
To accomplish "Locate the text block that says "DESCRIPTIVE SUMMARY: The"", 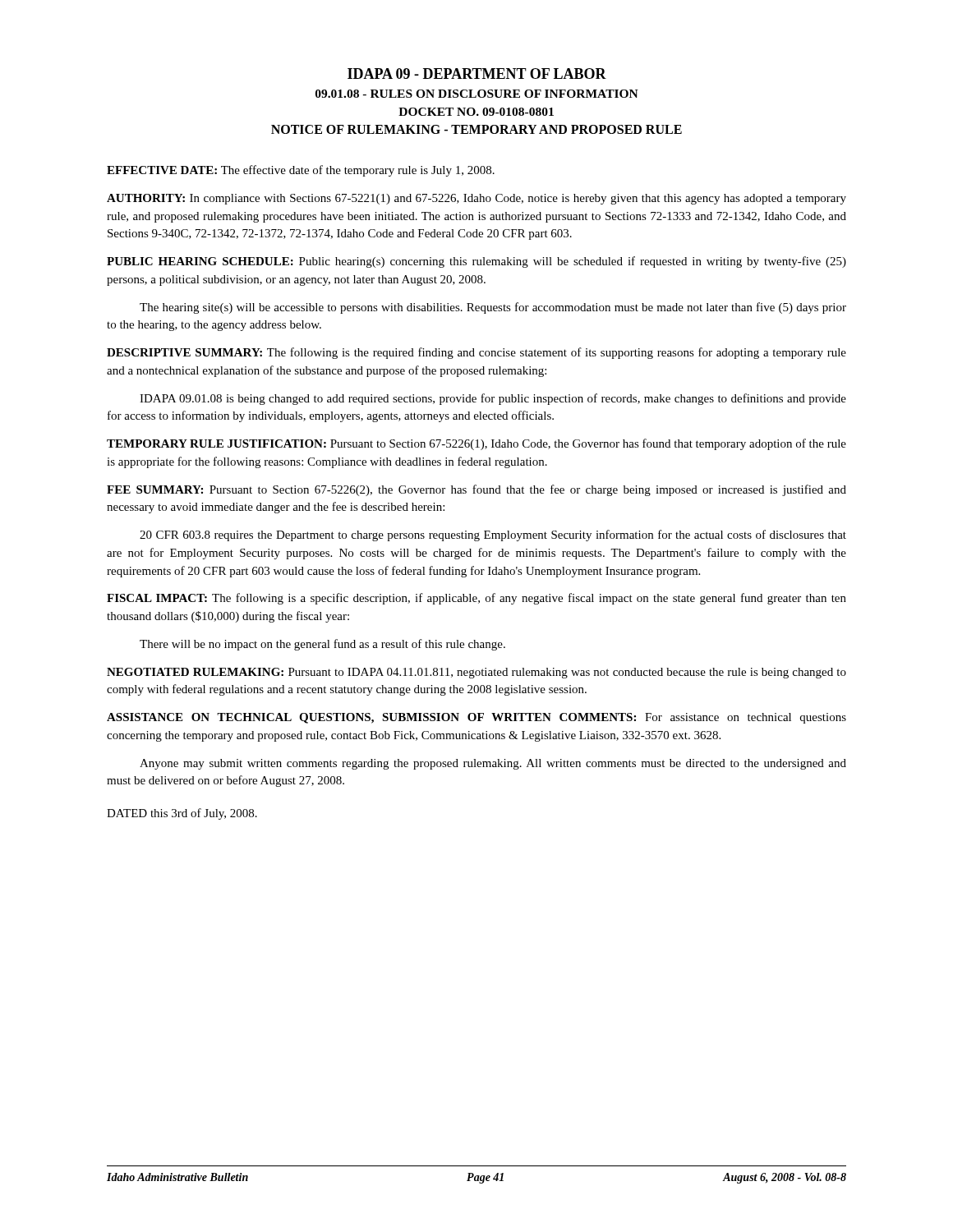I will [476, 361].
